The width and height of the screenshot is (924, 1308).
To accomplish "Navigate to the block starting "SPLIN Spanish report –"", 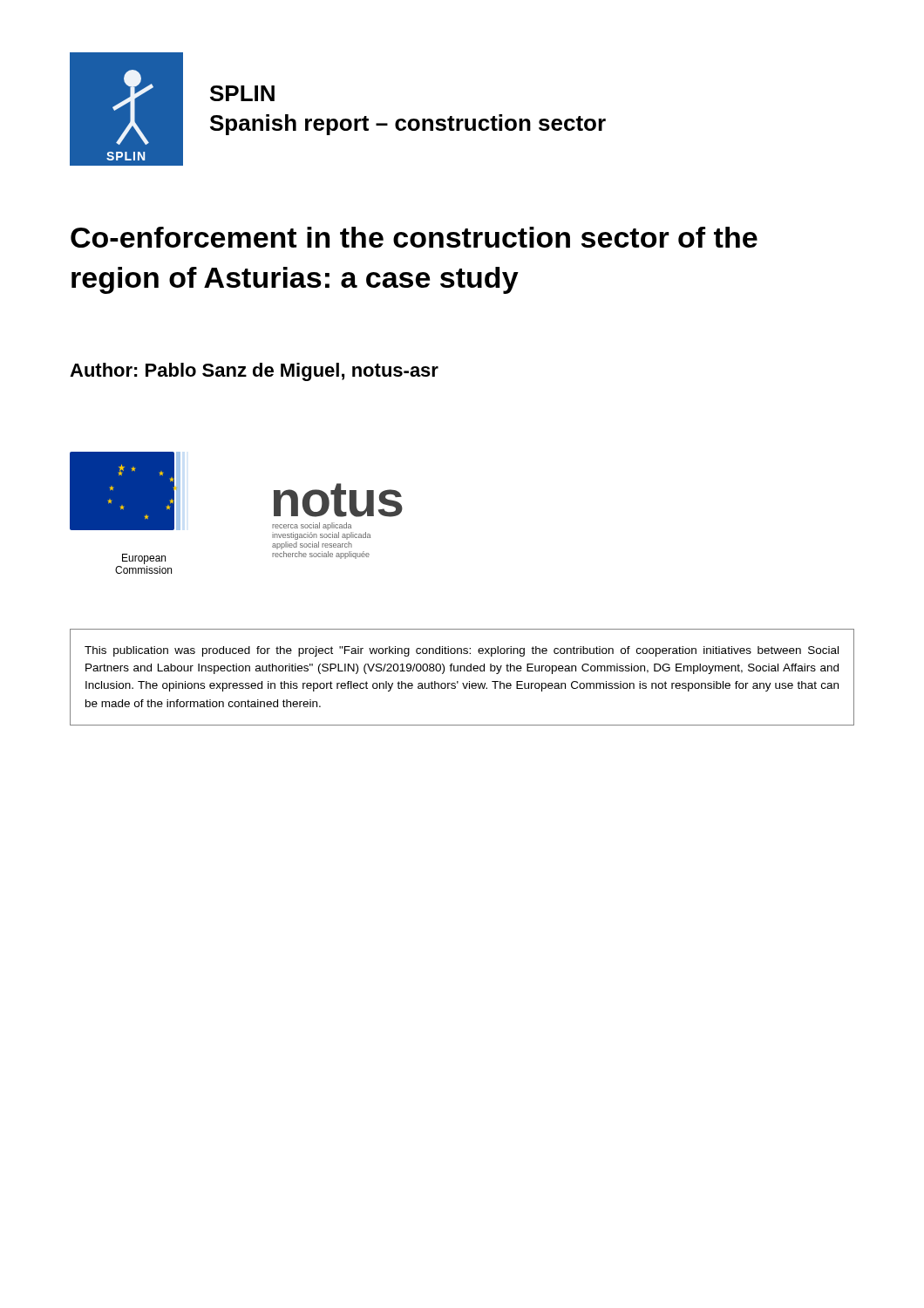I will point(408,109).
